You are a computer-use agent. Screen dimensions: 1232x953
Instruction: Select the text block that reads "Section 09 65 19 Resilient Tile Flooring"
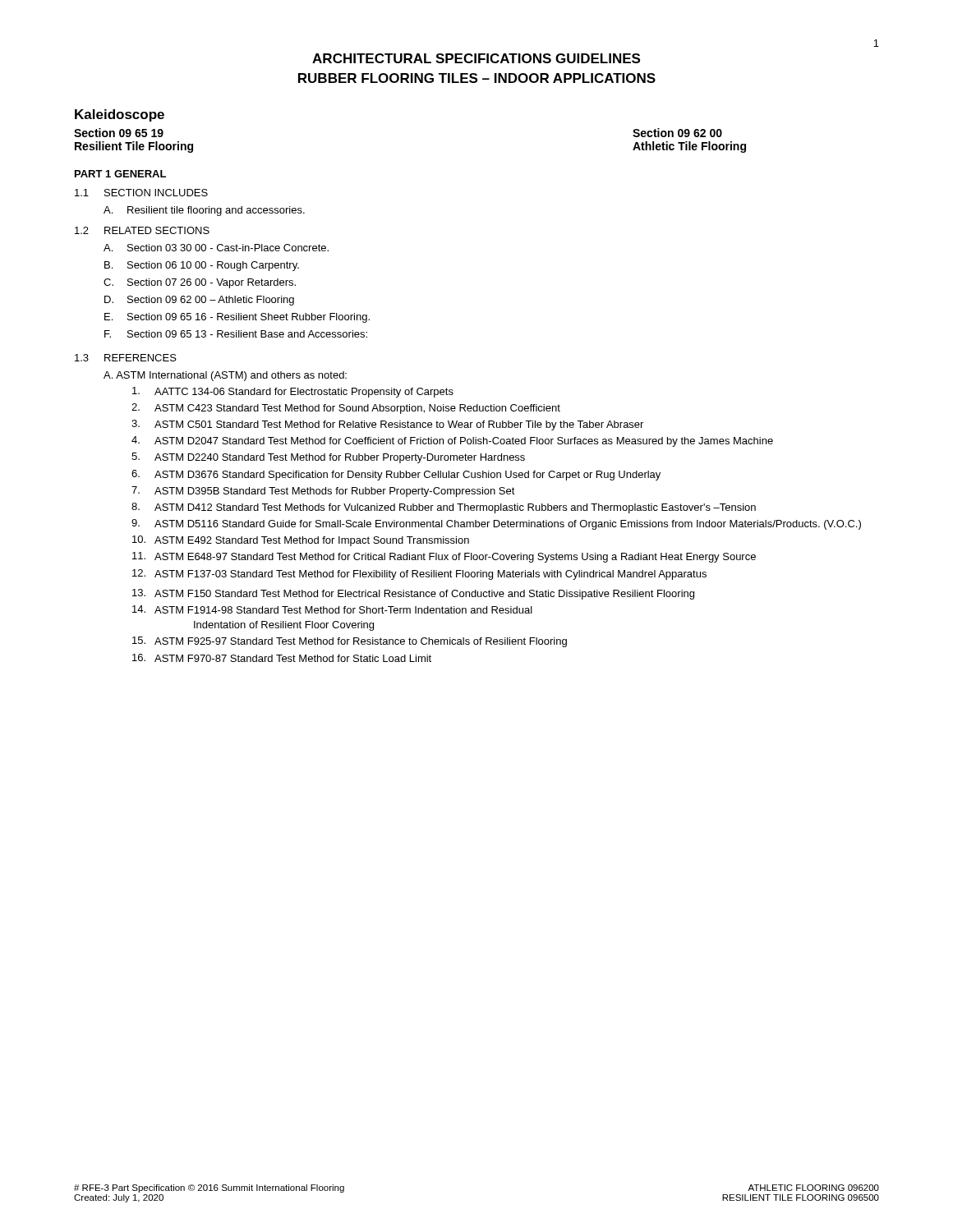112,132
